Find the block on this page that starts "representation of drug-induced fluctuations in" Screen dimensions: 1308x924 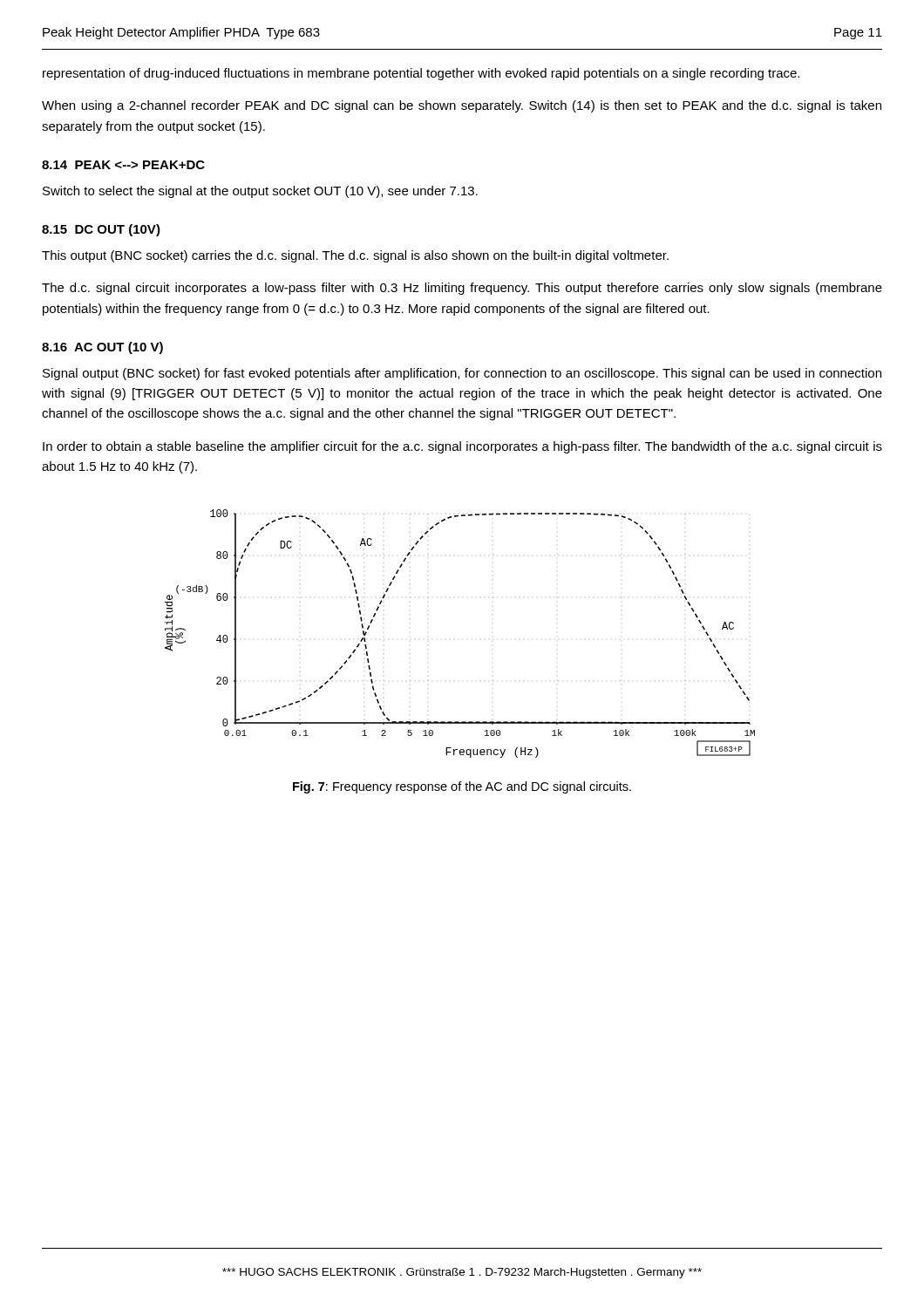click(421, 73)
